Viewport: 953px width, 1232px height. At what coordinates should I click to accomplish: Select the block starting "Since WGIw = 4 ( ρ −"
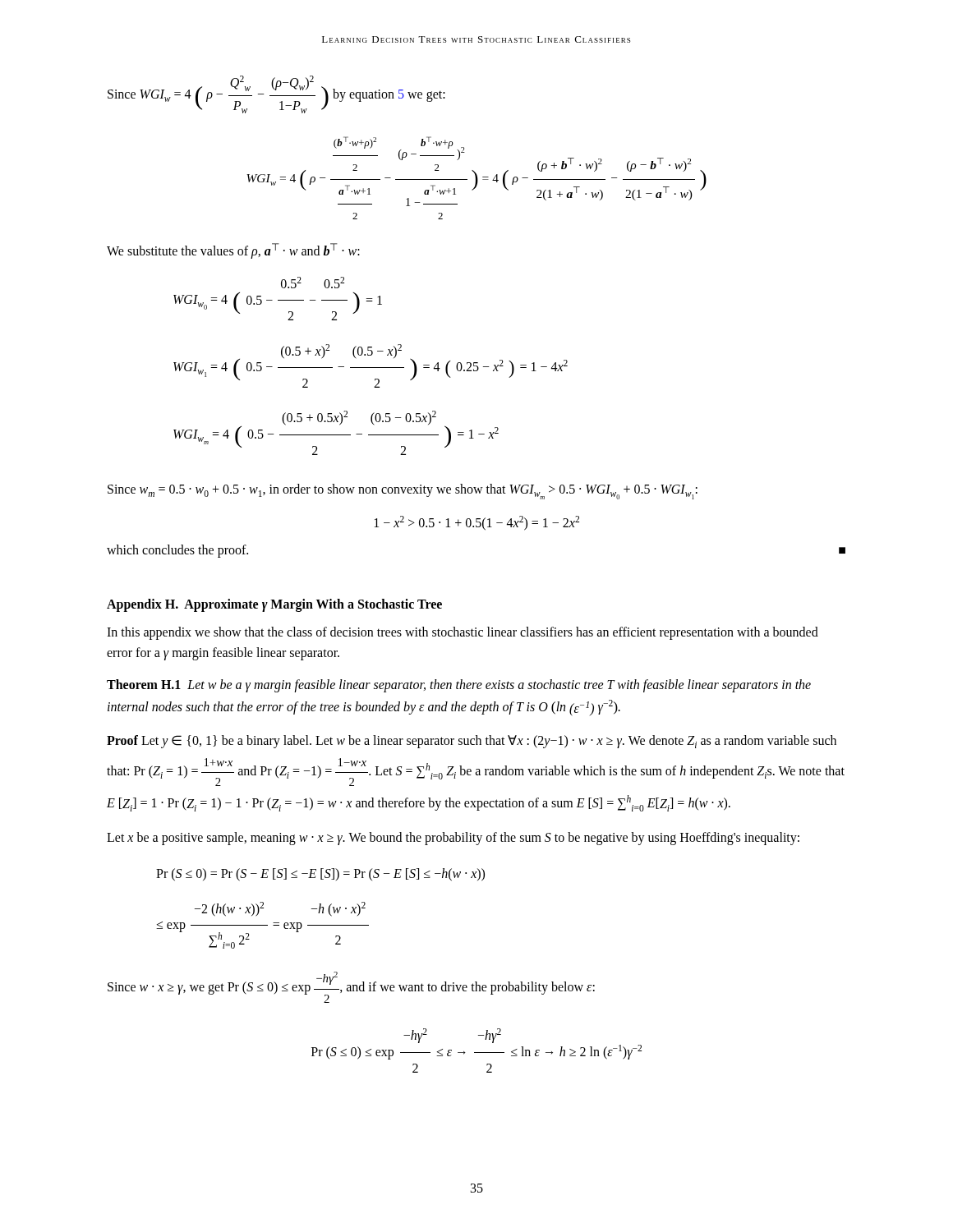tap(276, 95)
